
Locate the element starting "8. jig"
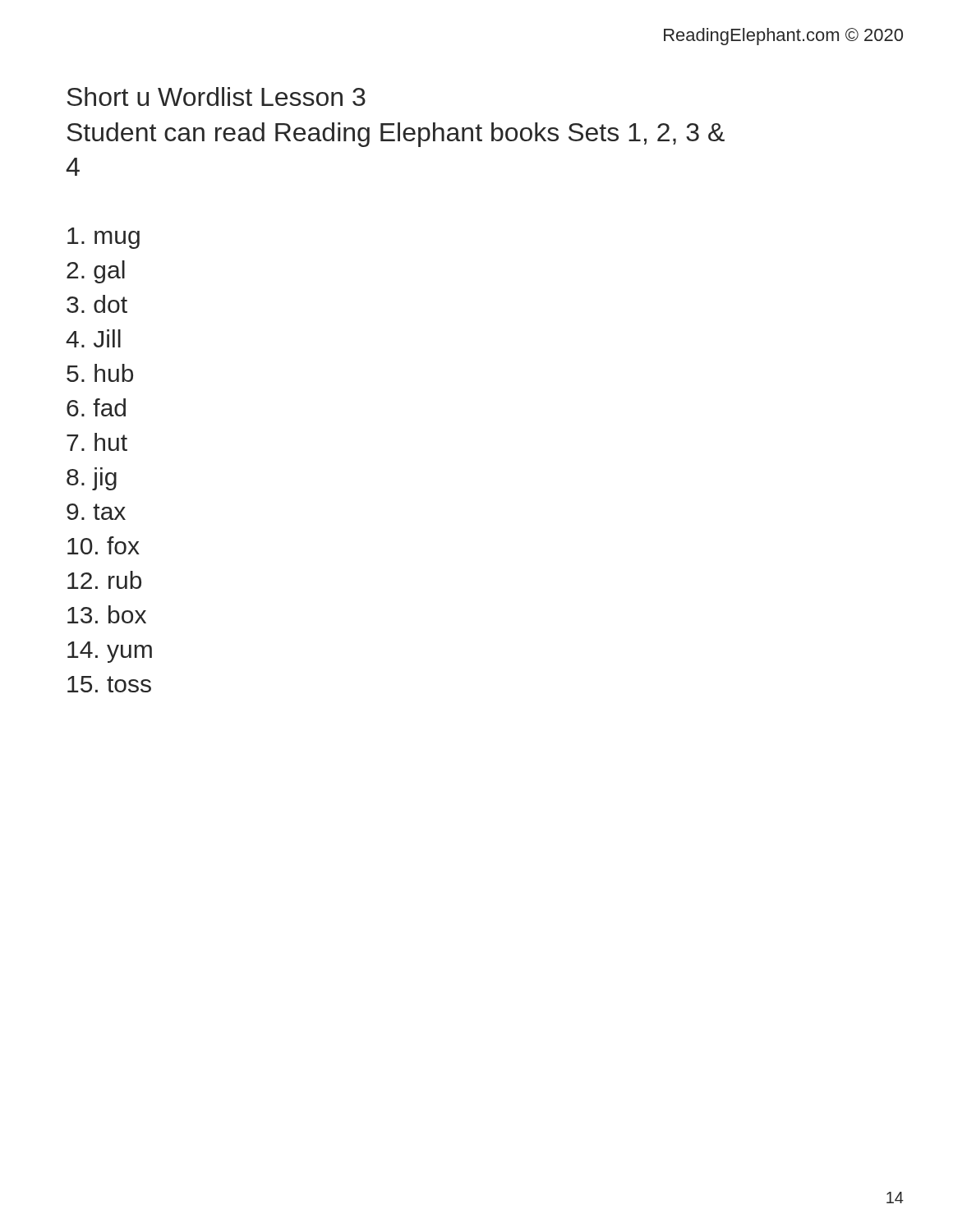92,477
